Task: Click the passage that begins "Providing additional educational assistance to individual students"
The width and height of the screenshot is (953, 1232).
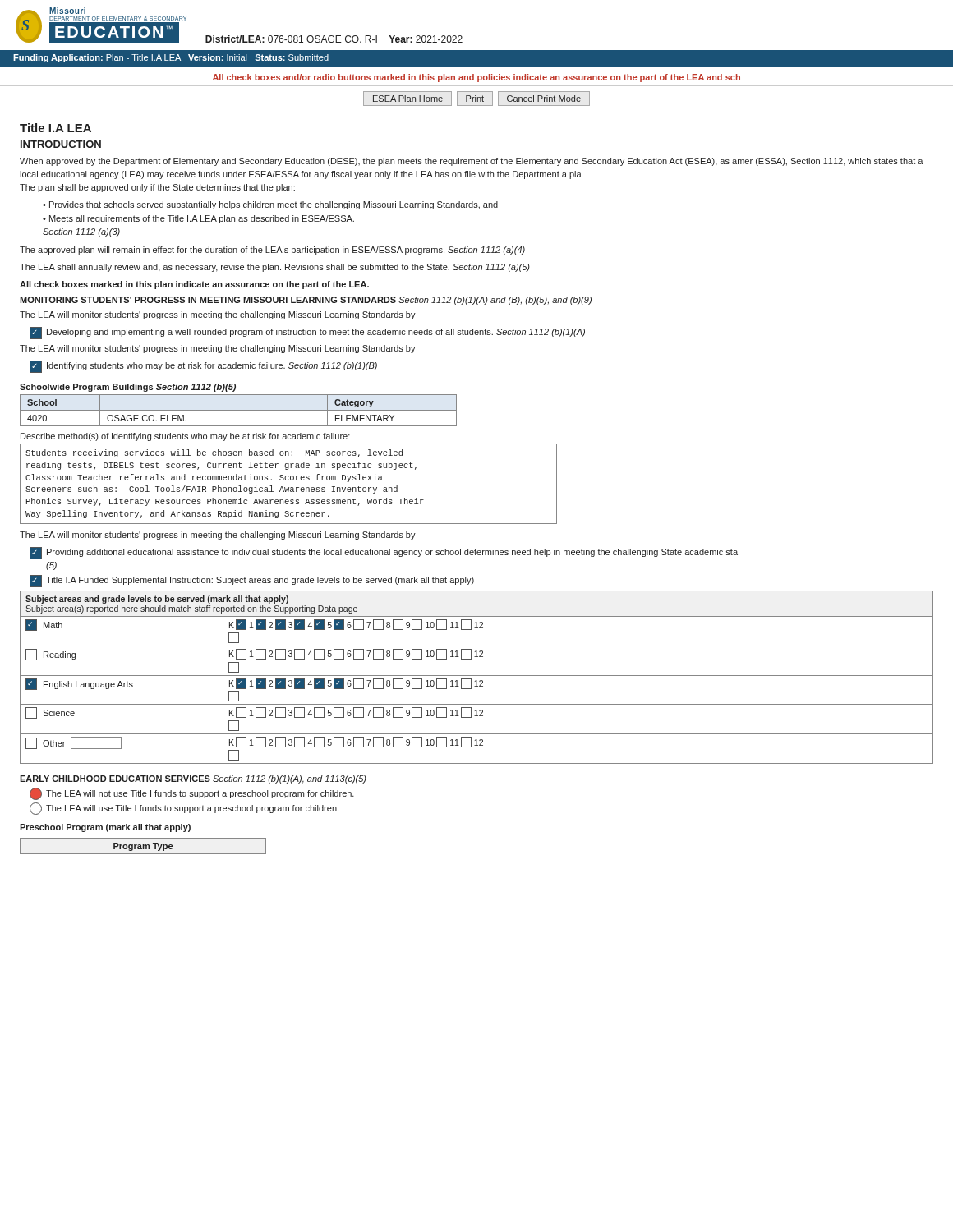Action: [384, 559]
